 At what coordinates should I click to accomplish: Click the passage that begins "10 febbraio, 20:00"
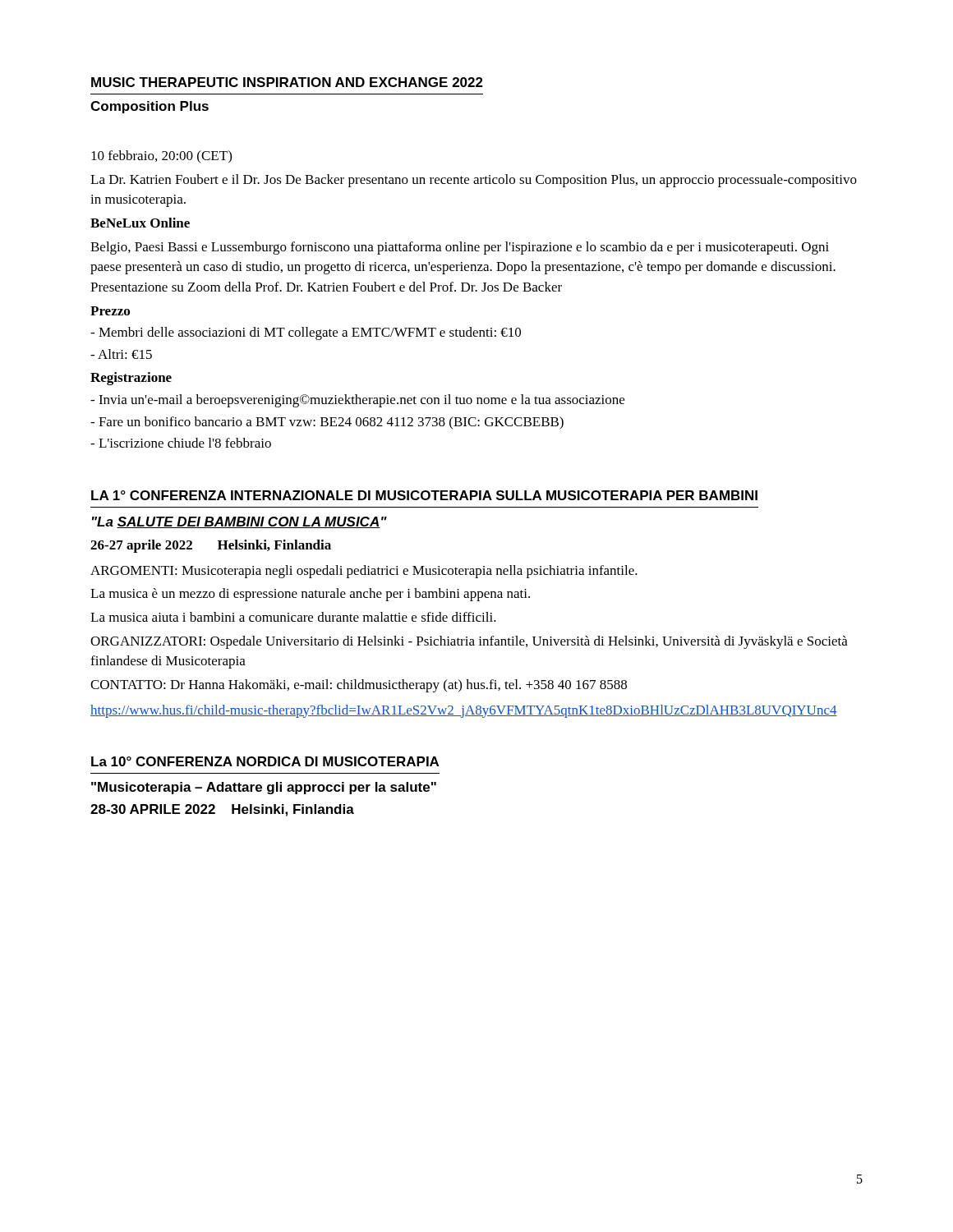coord(476,234)
